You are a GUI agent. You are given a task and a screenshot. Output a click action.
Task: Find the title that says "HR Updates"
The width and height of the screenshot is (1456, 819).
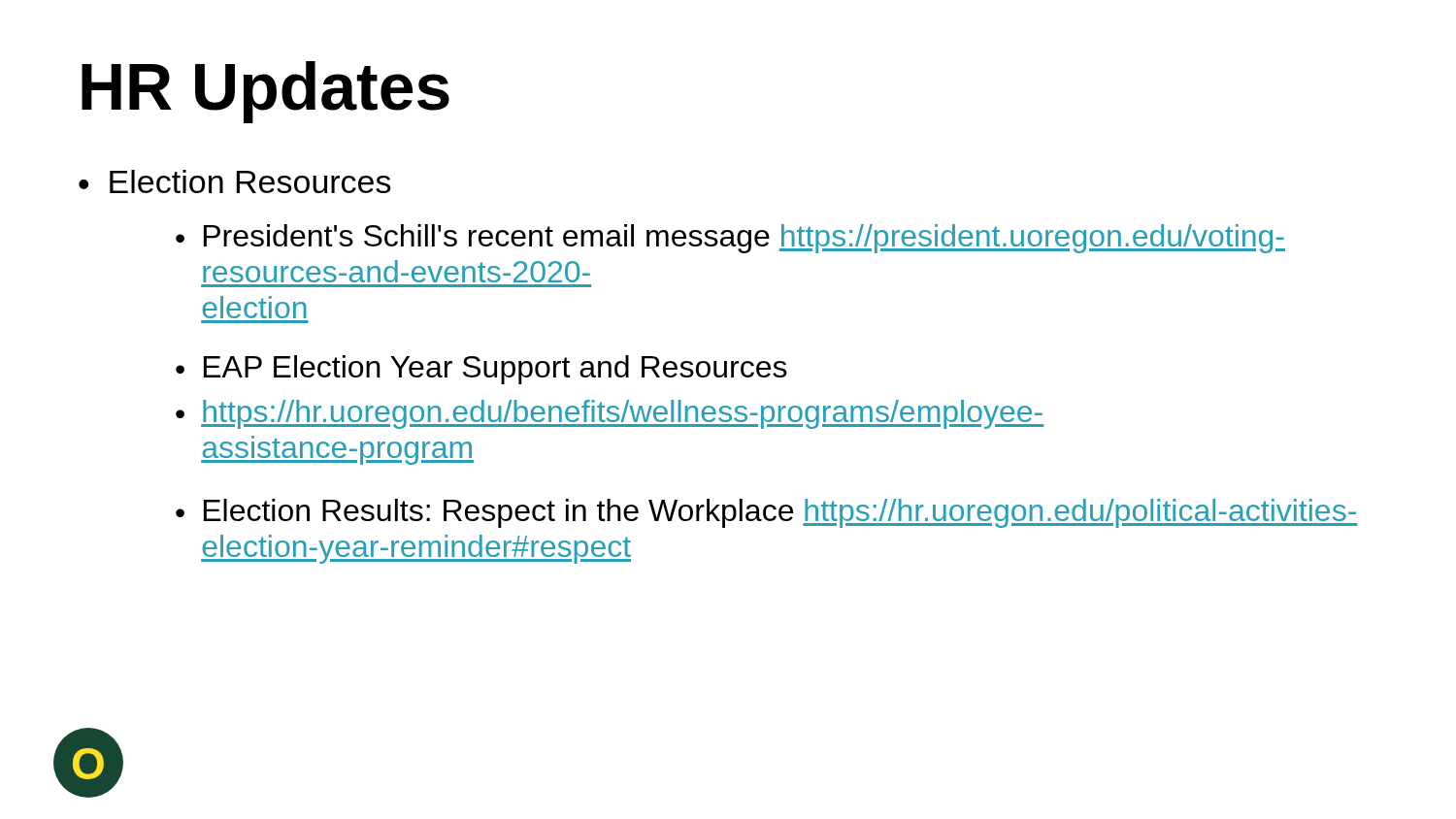pos(265,86)
